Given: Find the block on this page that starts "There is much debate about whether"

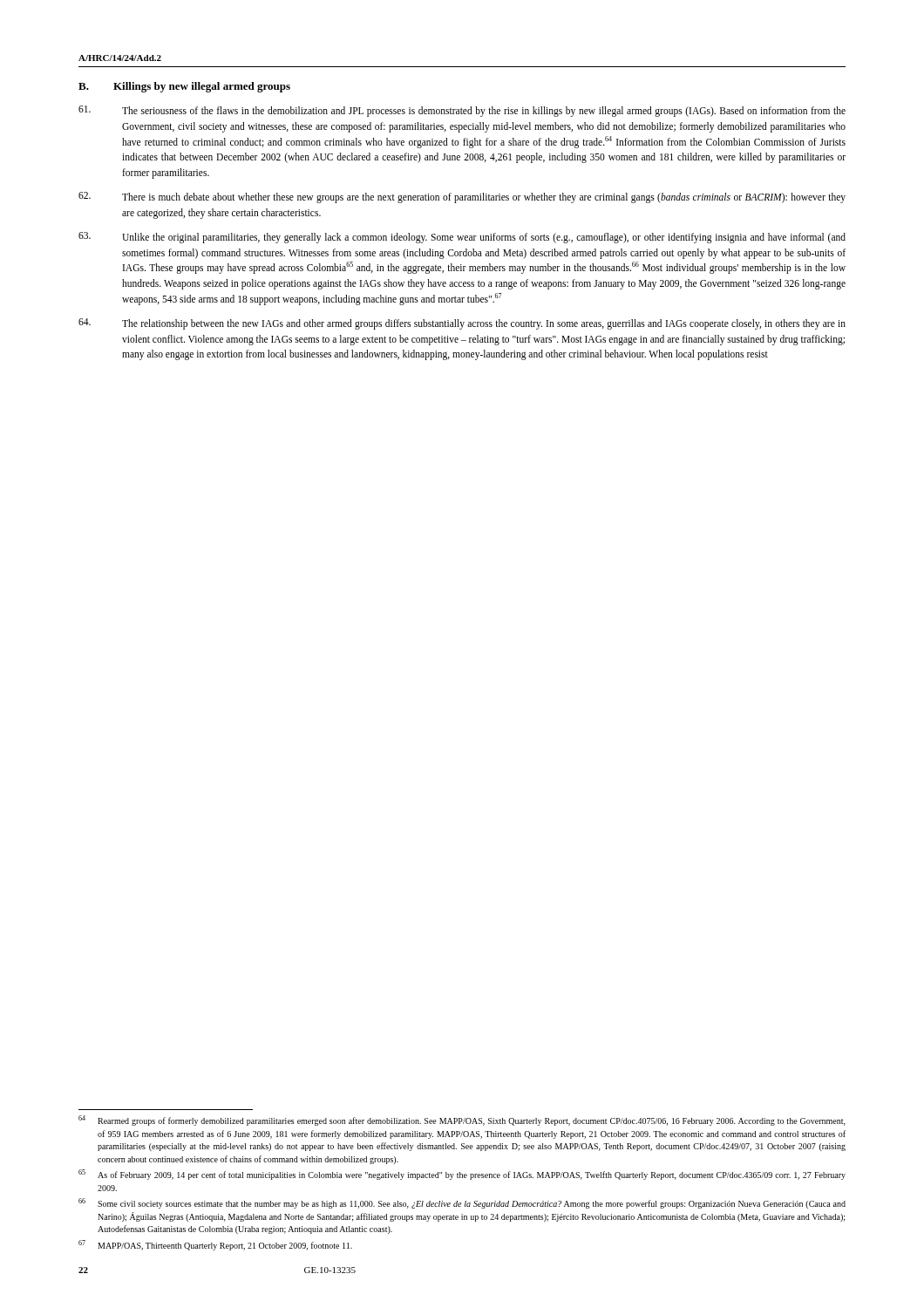Looking at the screenshot, I should (x=462, y=206).
